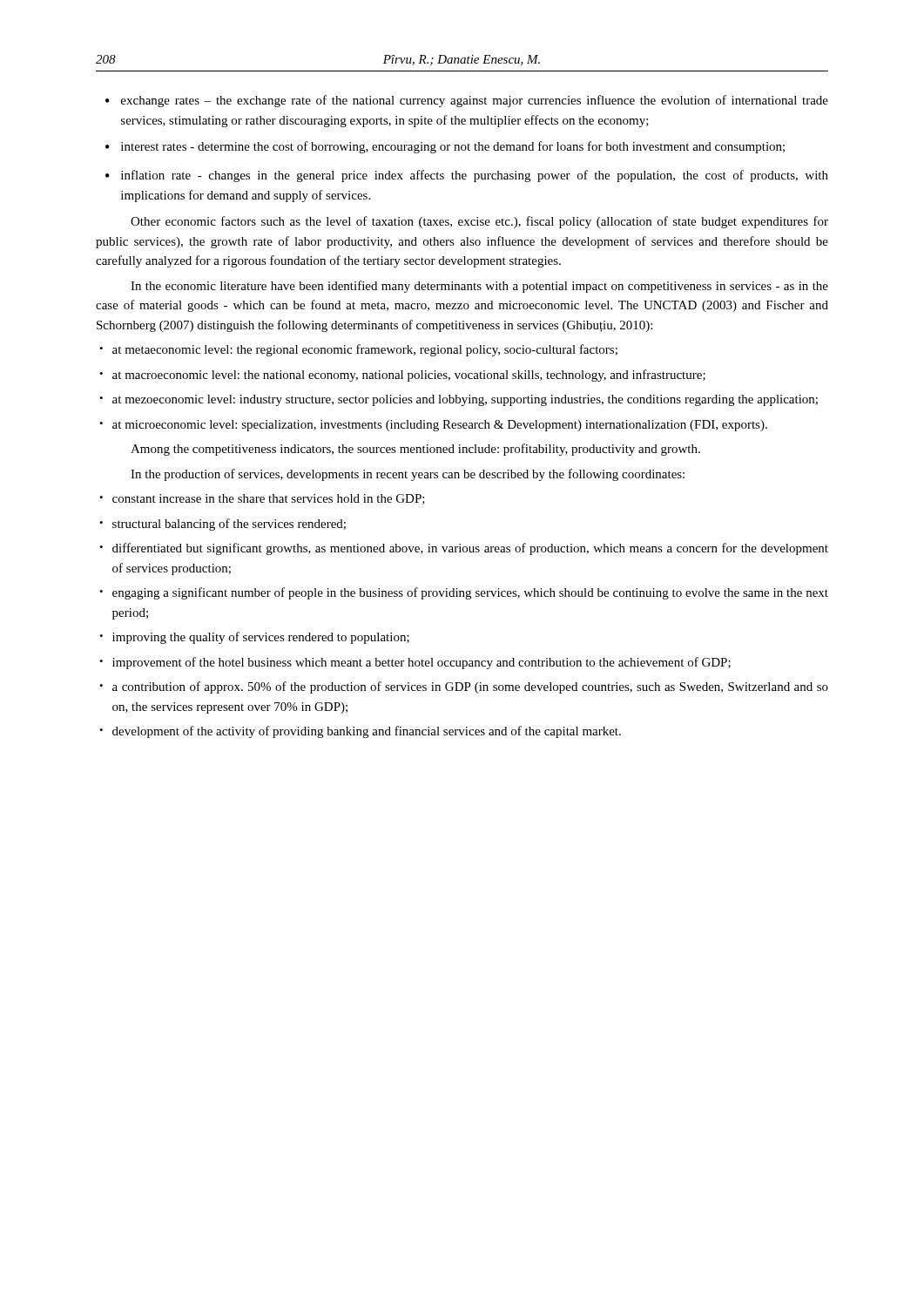Image resolution: width=924 pixels, height=1307 pixels.
Task: Where is the passage that starts "In the economic literature have been identified"?
Action: click(462, 305)
